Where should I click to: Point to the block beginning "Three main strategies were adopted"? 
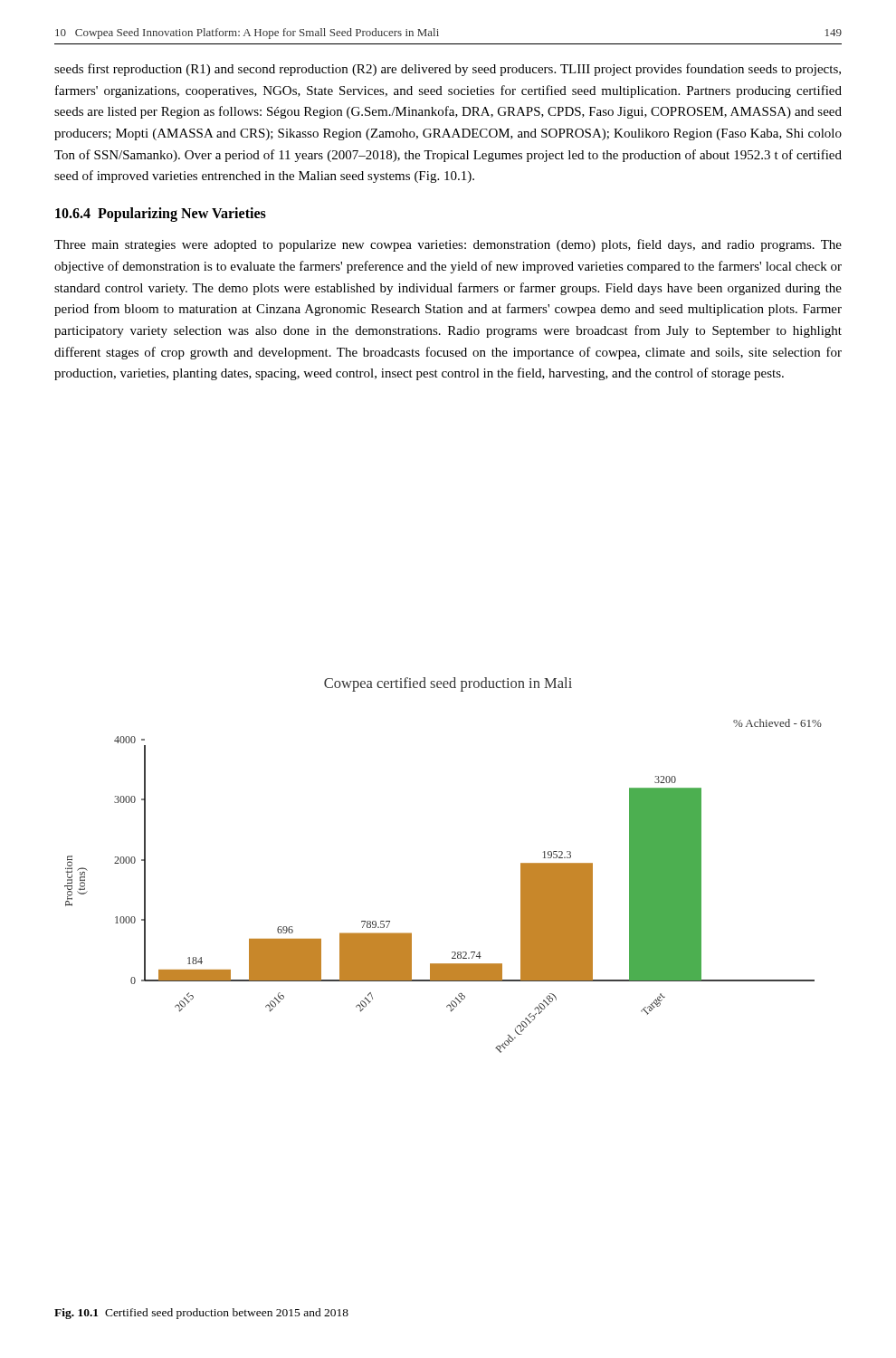coord(448,309)
